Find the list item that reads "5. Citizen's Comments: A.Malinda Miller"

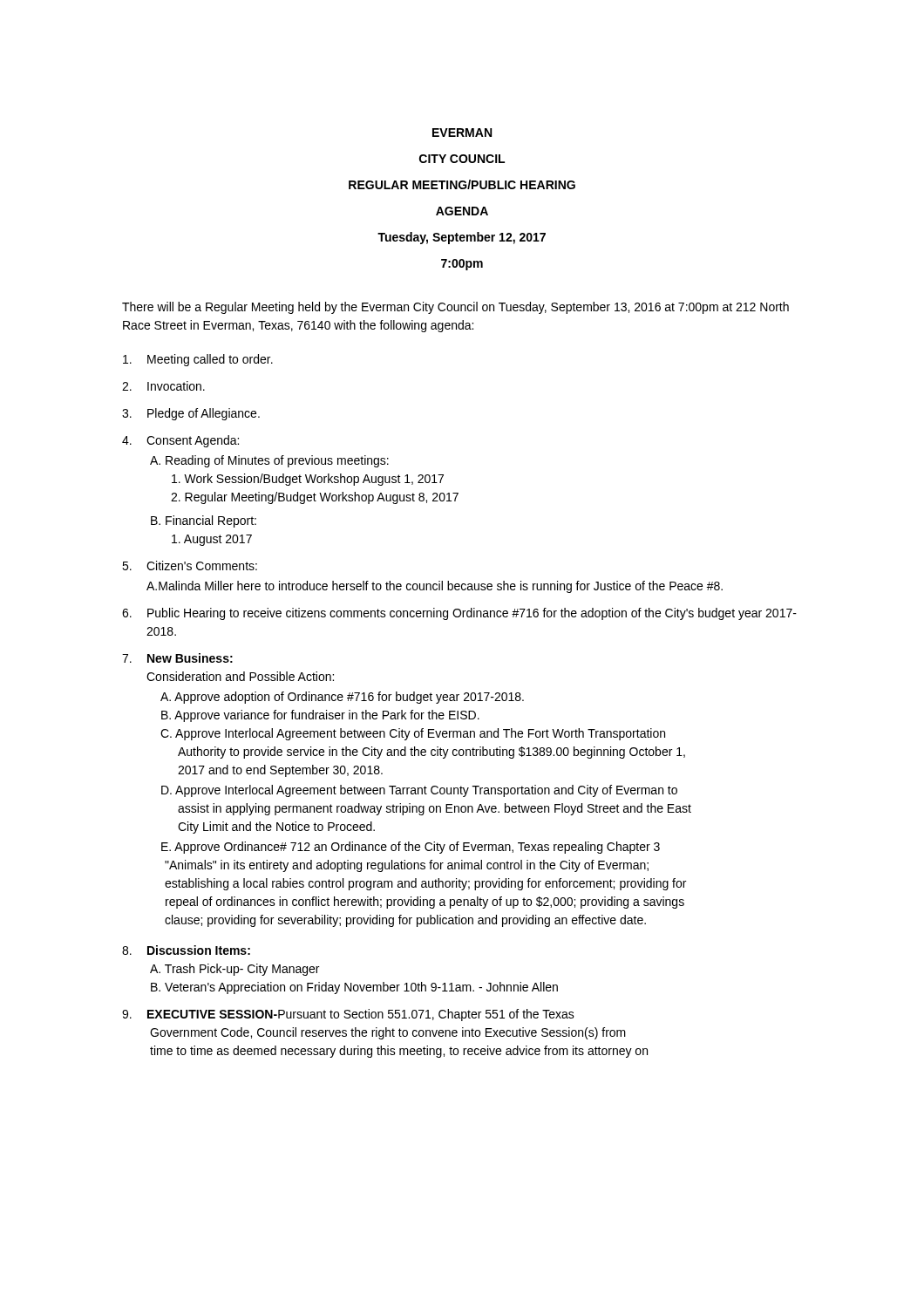462,576
